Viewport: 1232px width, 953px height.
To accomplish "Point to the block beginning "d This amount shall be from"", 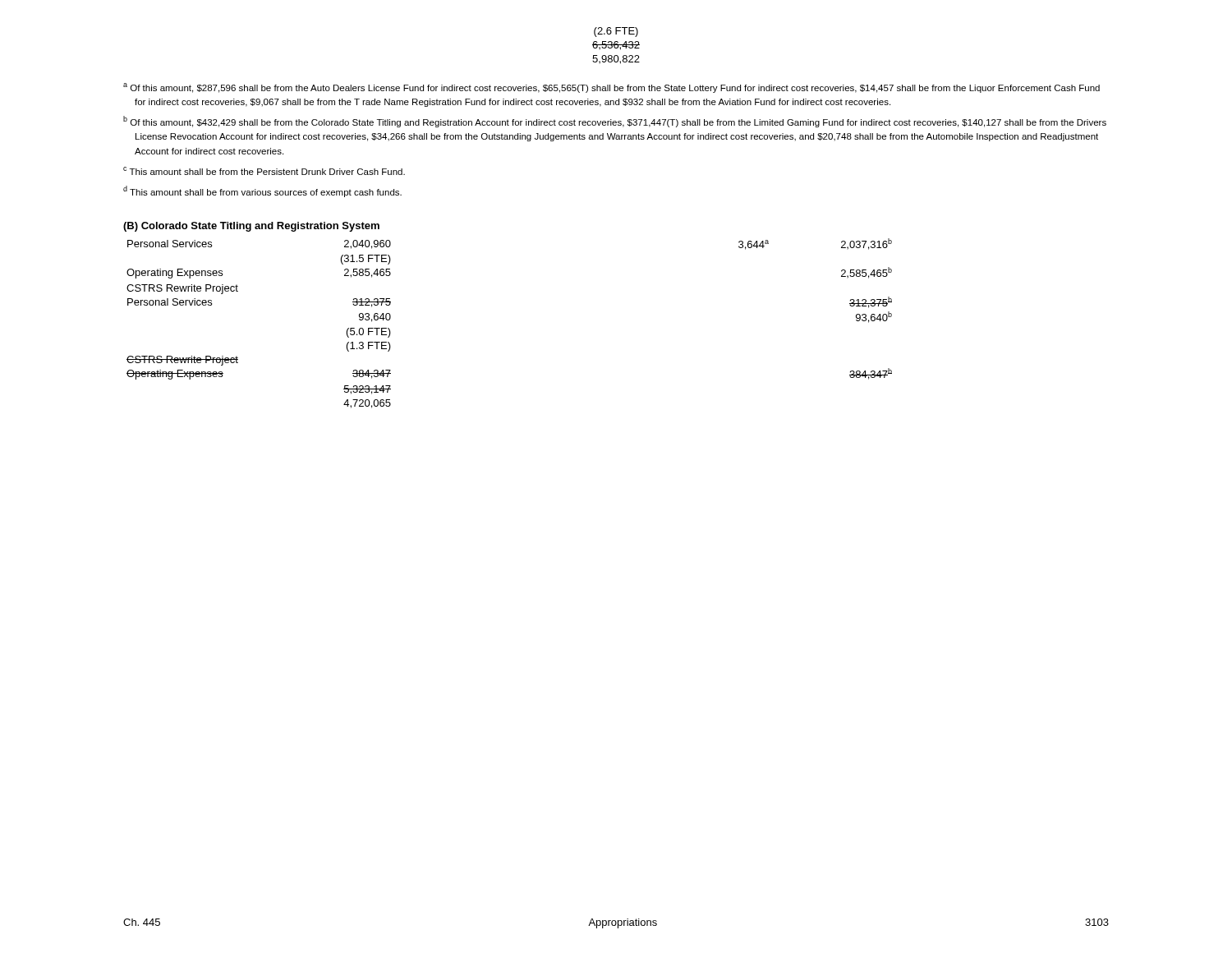I will pos(263,191).
